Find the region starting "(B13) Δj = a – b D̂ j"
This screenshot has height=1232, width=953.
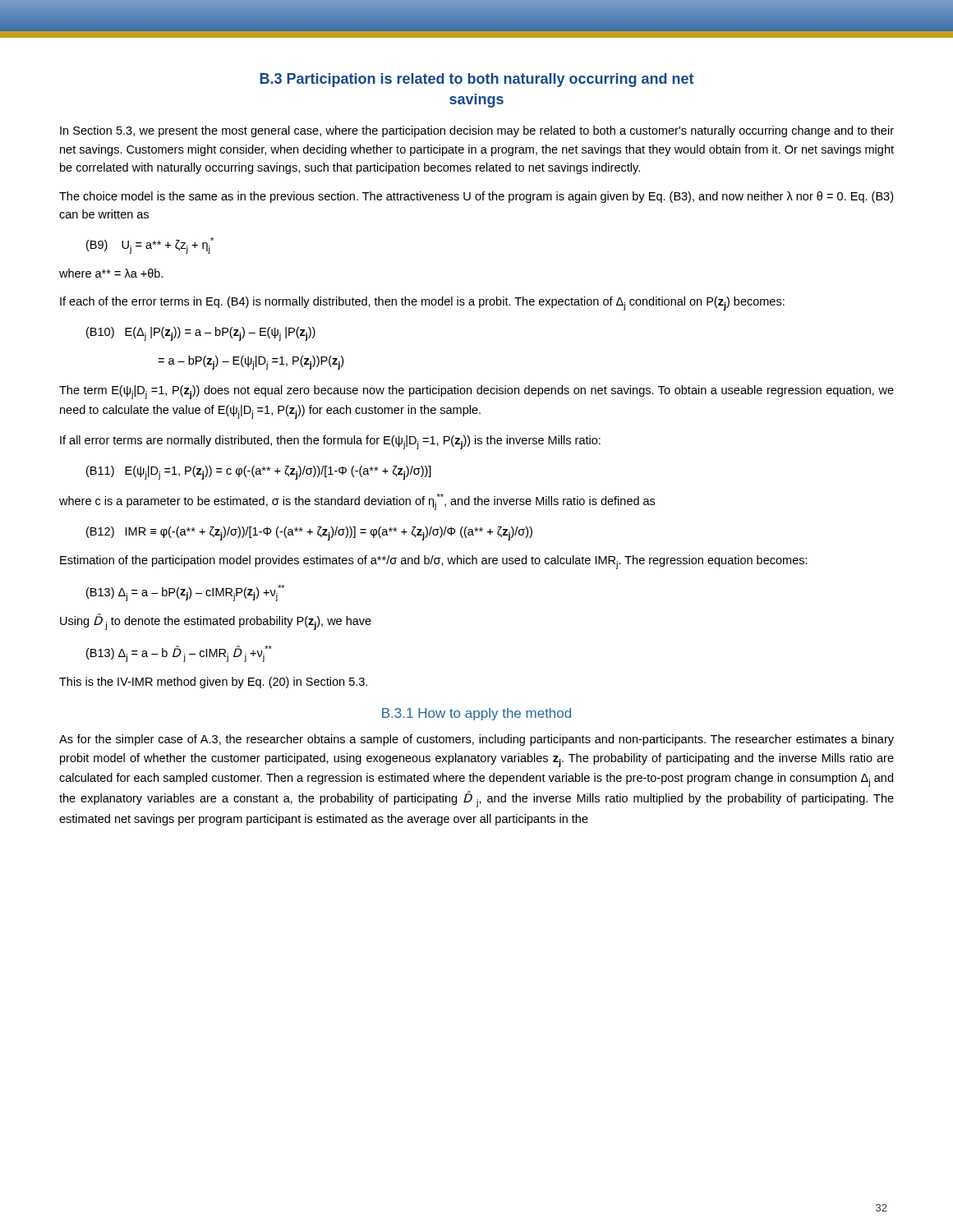pyautogui.click(x=179, y=652)
